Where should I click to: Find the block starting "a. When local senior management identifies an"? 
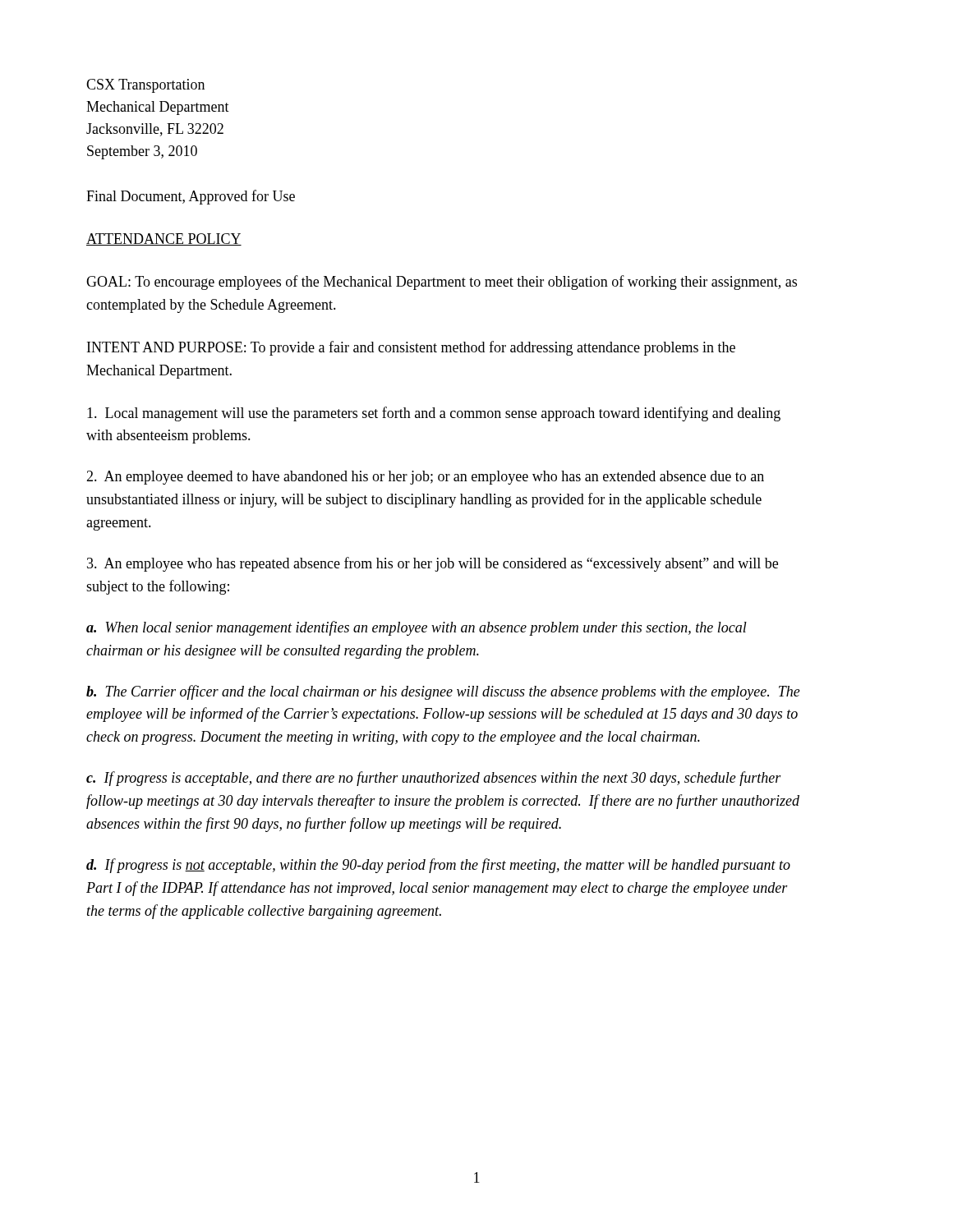[416, 639]
